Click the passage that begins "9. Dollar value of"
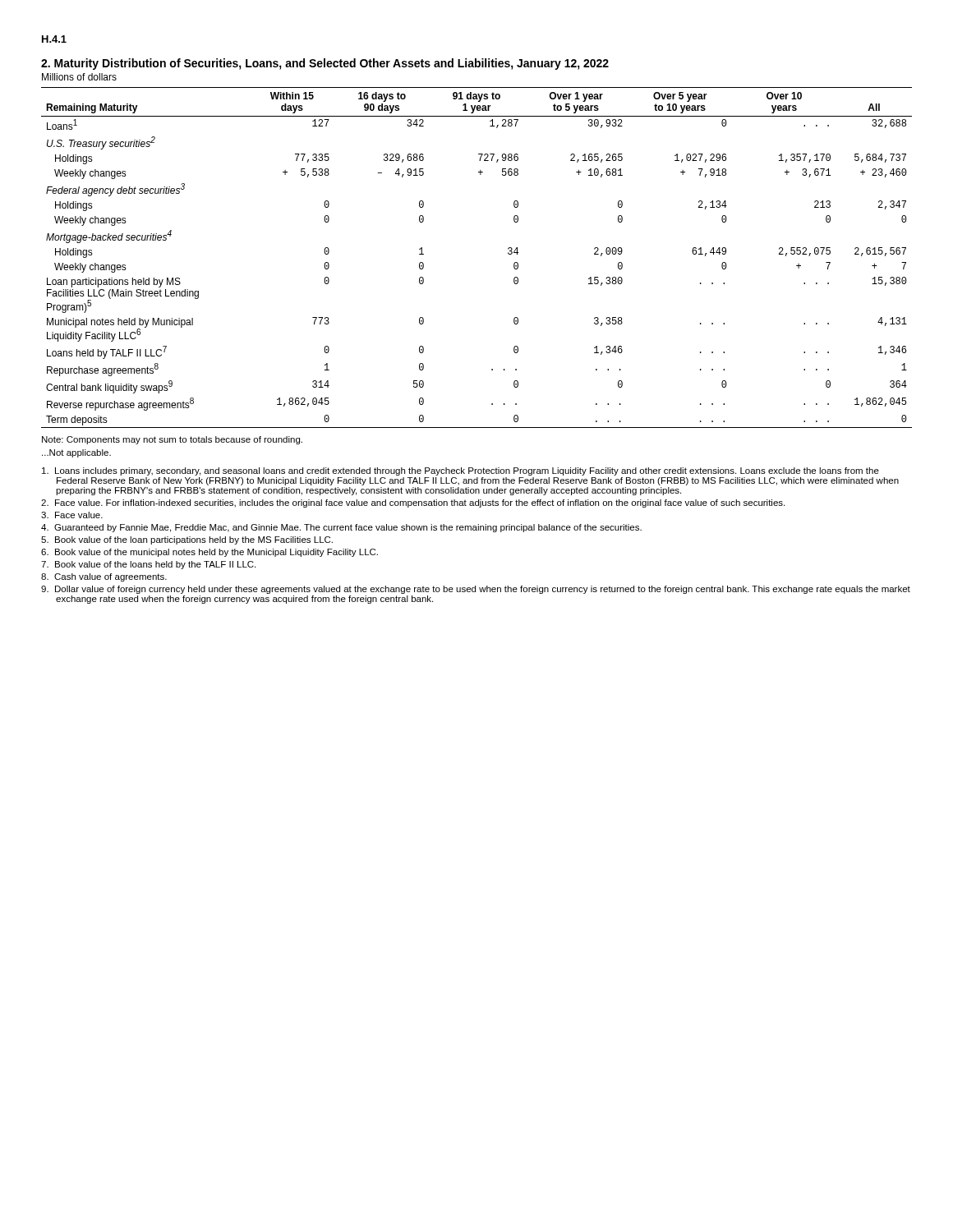Screen dimensions: 1232x953 click(x=476, y=594)
